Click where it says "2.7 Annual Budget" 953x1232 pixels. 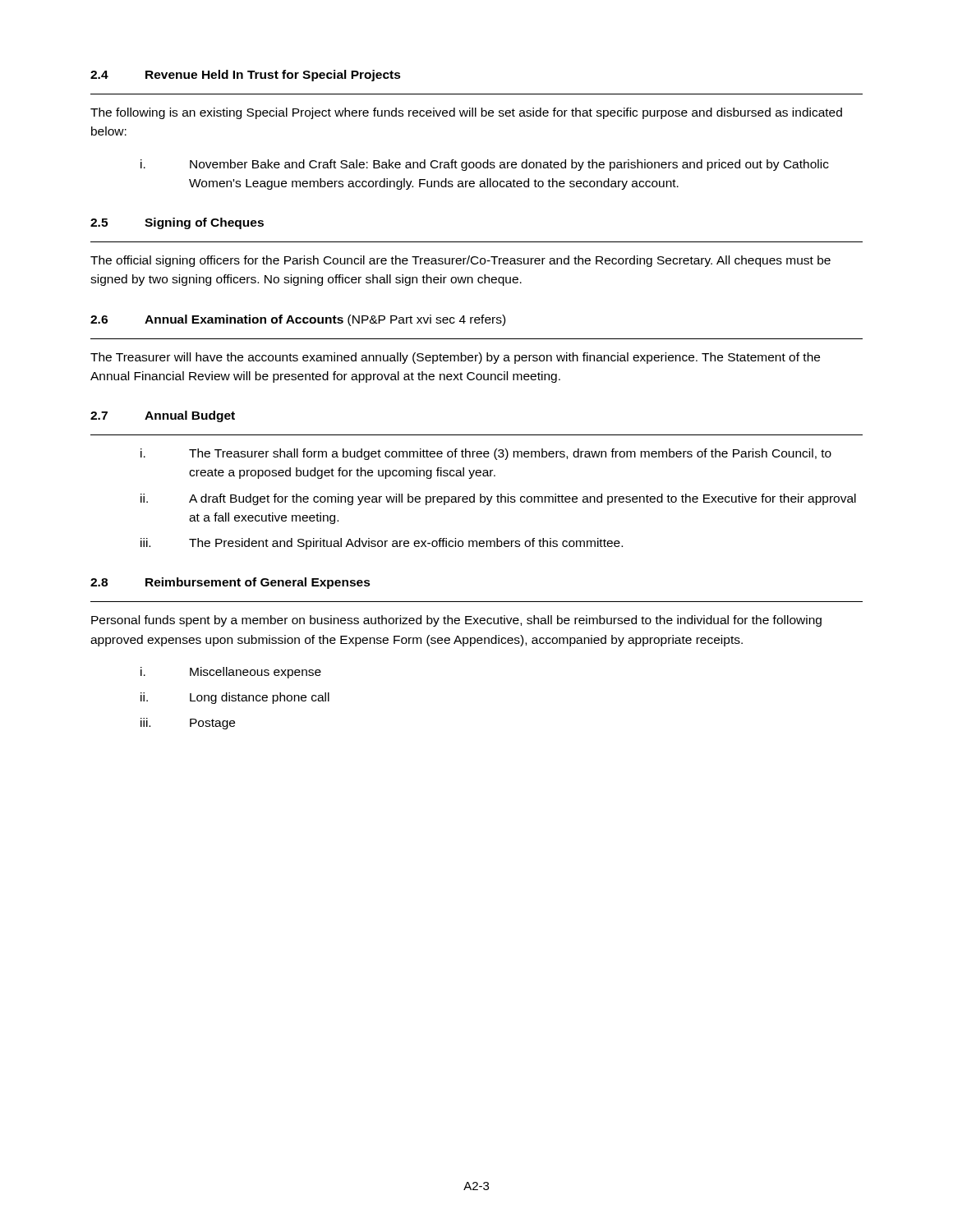163,416
